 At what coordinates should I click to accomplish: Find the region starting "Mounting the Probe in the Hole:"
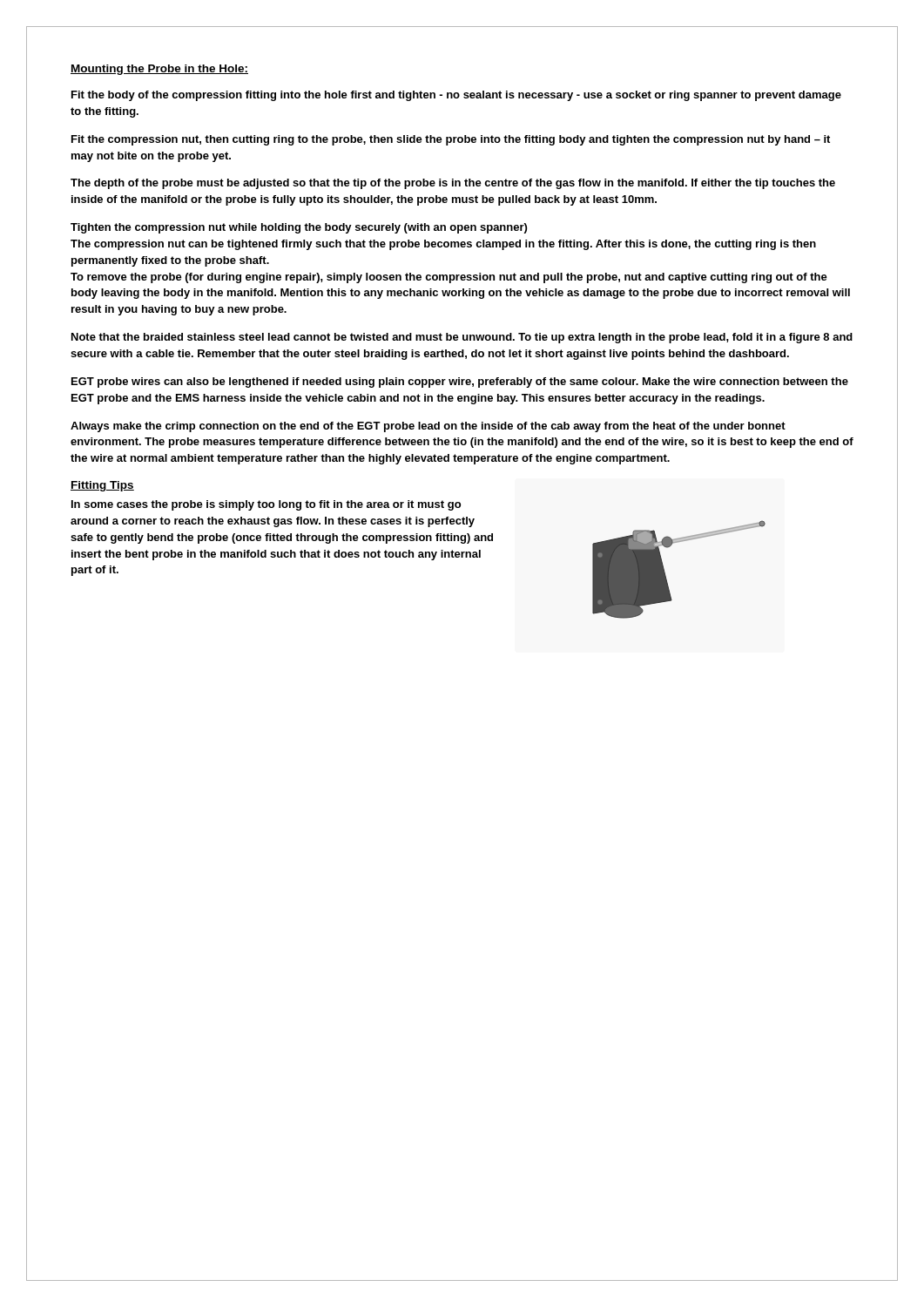click(159, 68)
